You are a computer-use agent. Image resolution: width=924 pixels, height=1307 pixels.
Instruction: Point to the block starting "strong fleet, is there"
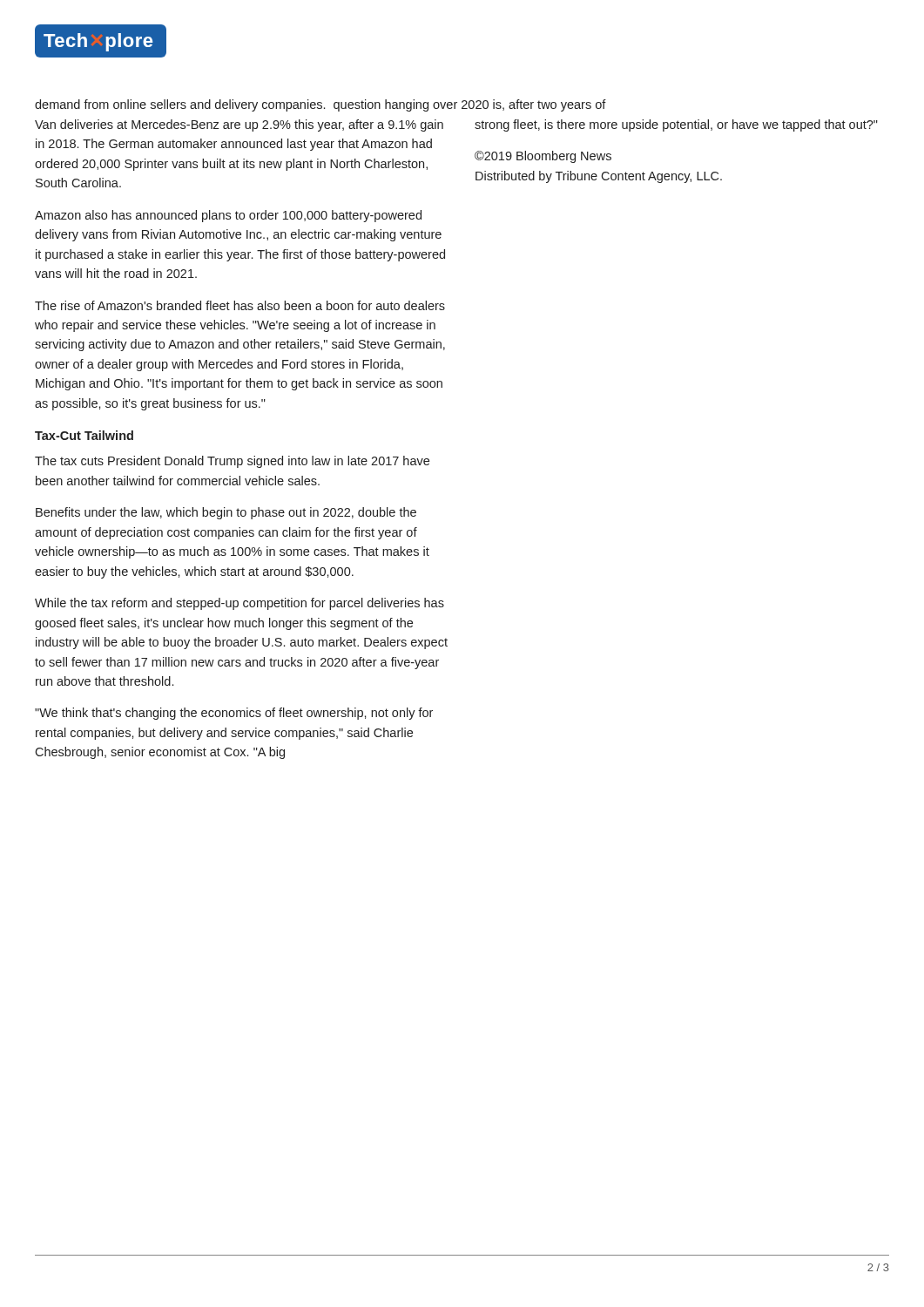click(x=681, y=125)
